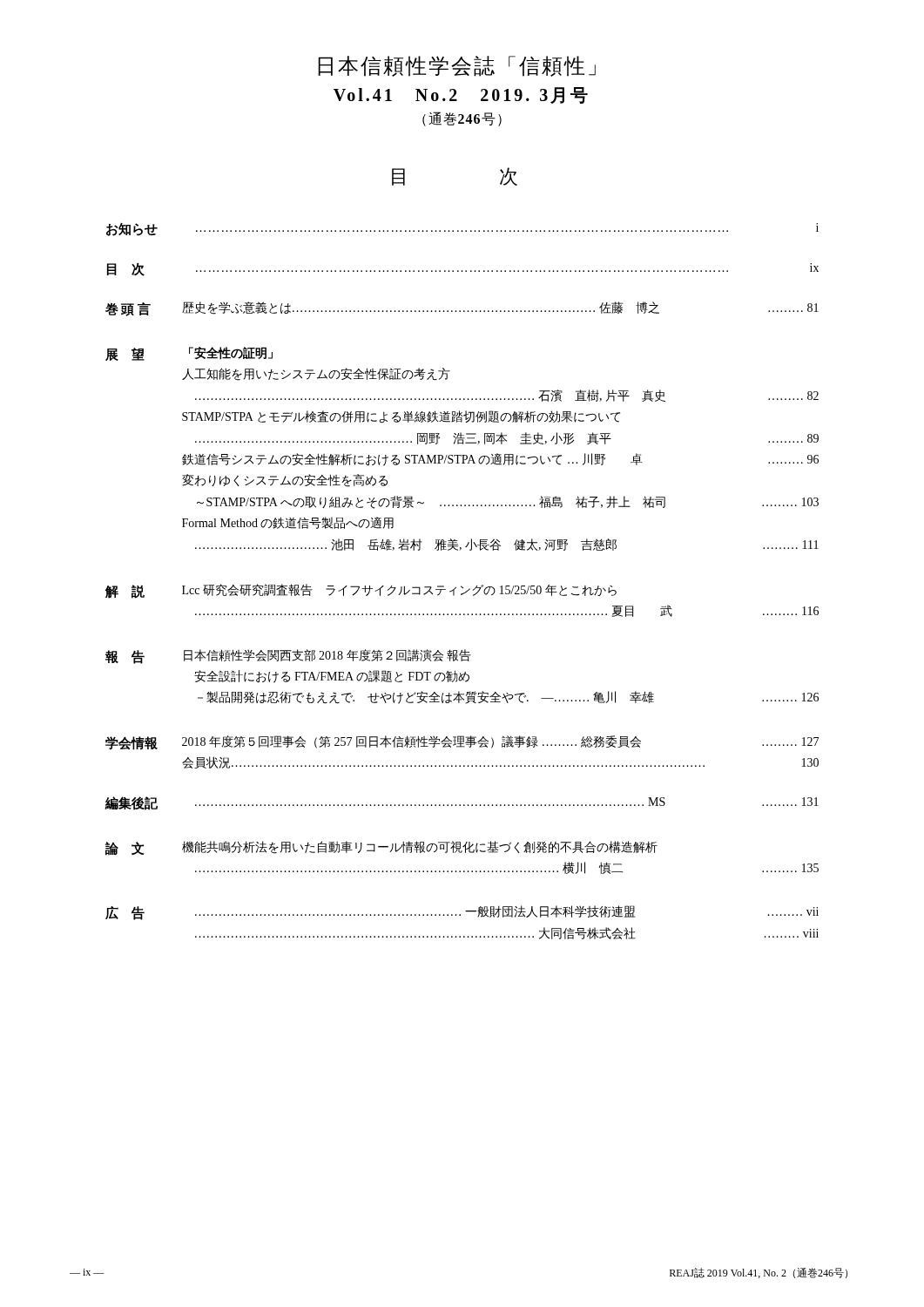Navigate to the passage starting "日本信頼性学会誌「信頼性」 Vol.41 No.2"
The width and height of the screenshot is (924, 1307).
(x=462, y=91)
